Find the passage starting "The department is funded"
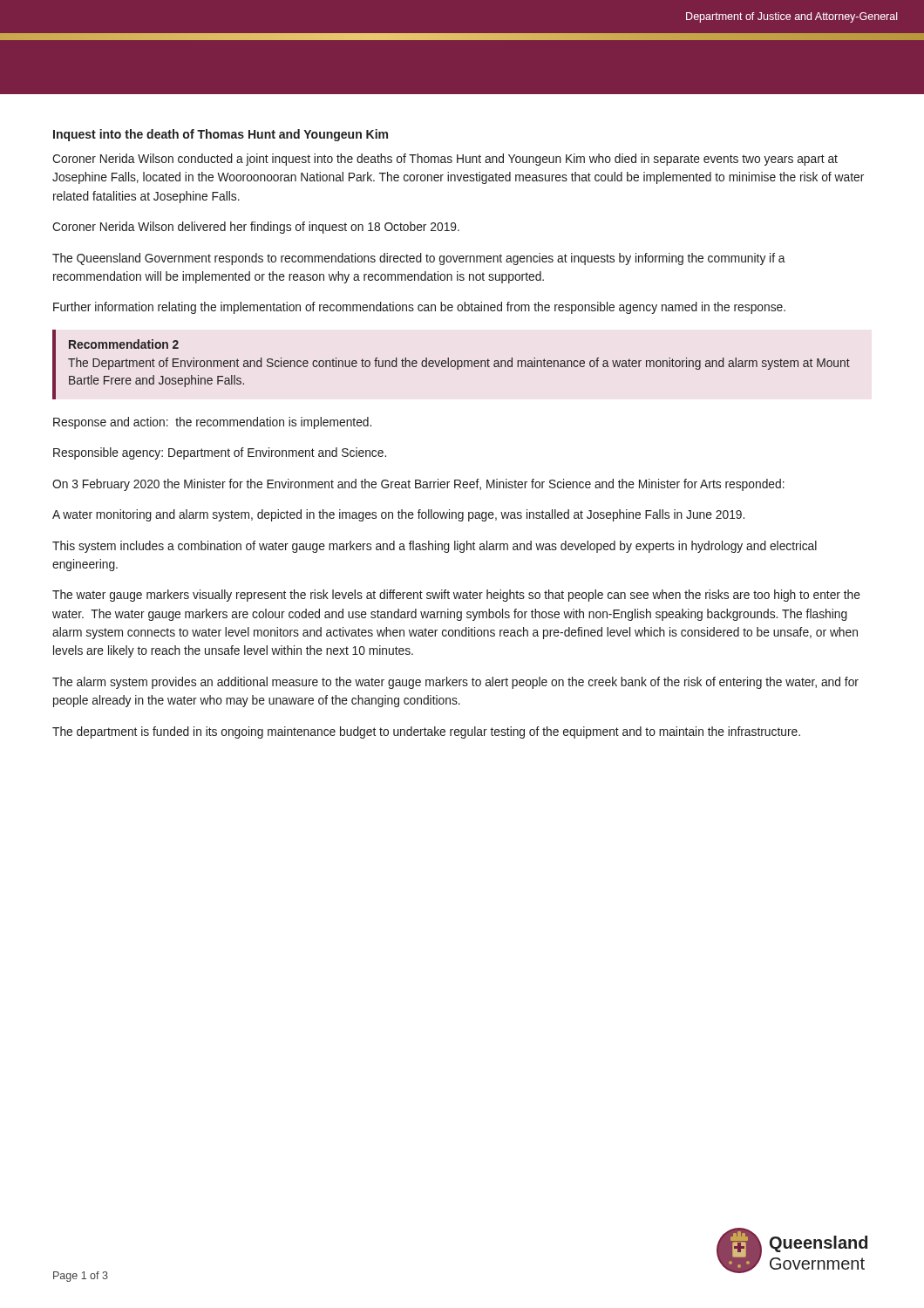 tap(427, 732)
